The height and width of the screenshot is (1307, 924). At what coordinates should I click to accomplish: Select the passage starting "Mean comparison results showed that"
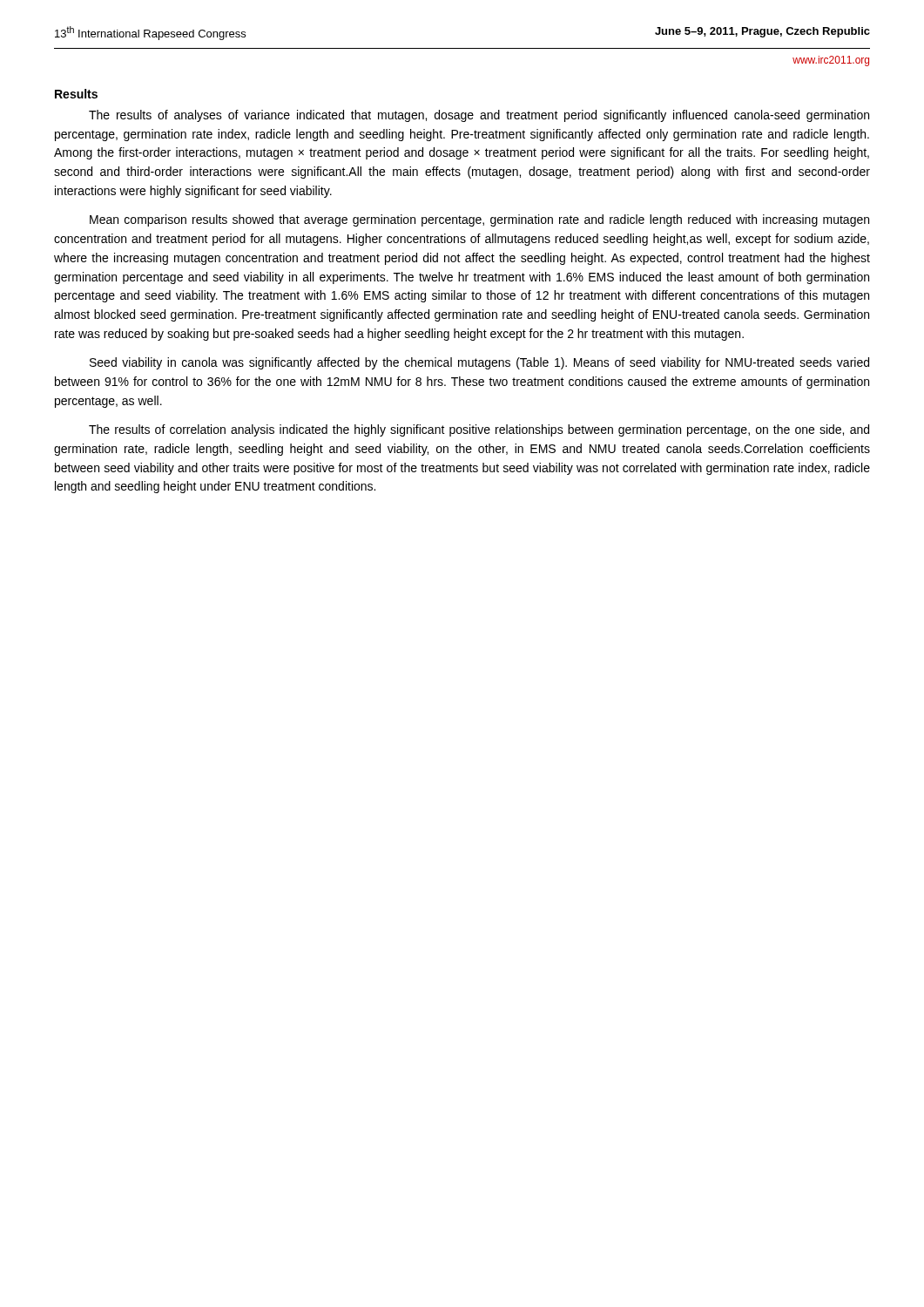[x=462, y=277]
